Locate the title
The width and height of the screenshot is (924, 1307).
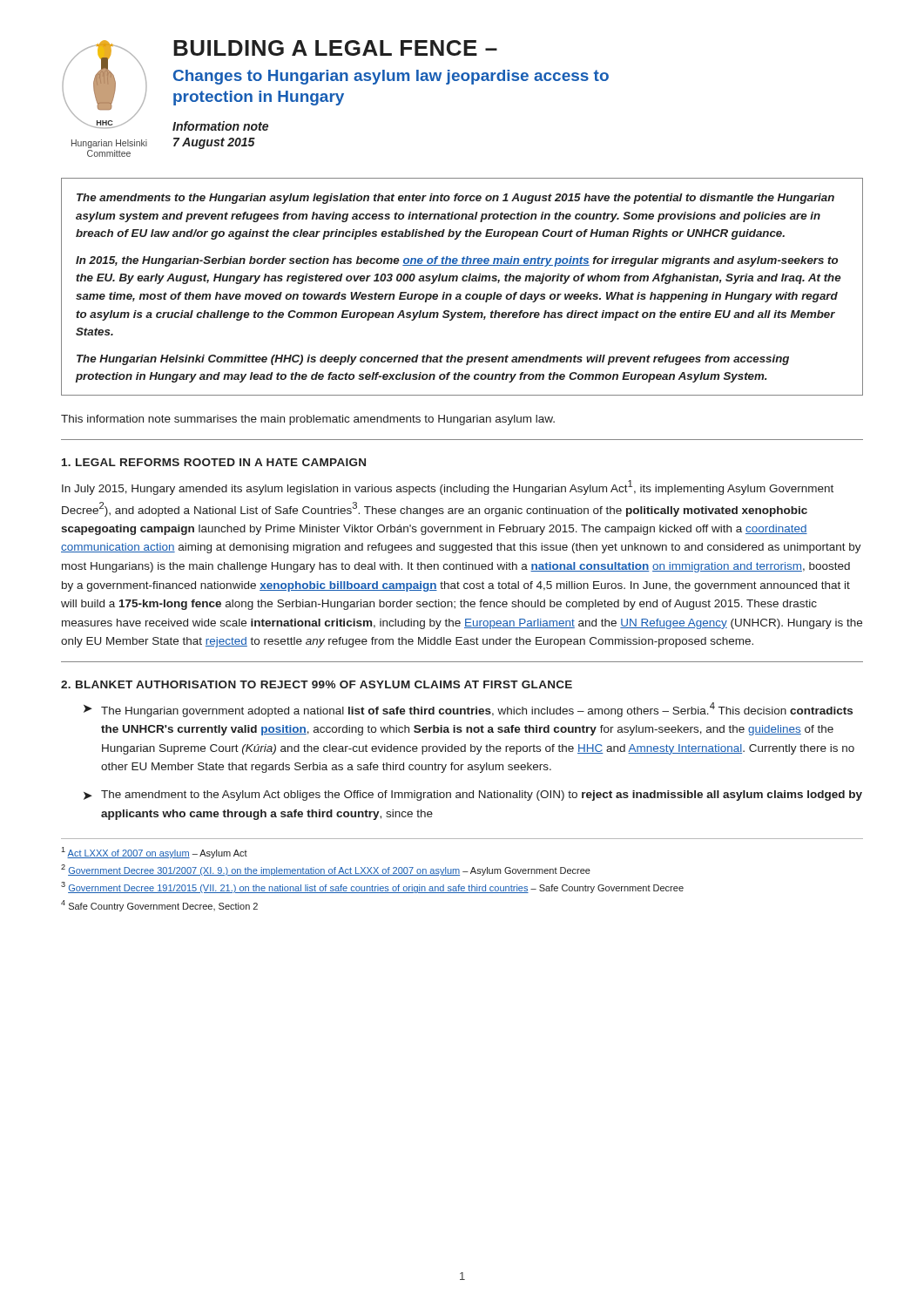[x=335, y=48]
